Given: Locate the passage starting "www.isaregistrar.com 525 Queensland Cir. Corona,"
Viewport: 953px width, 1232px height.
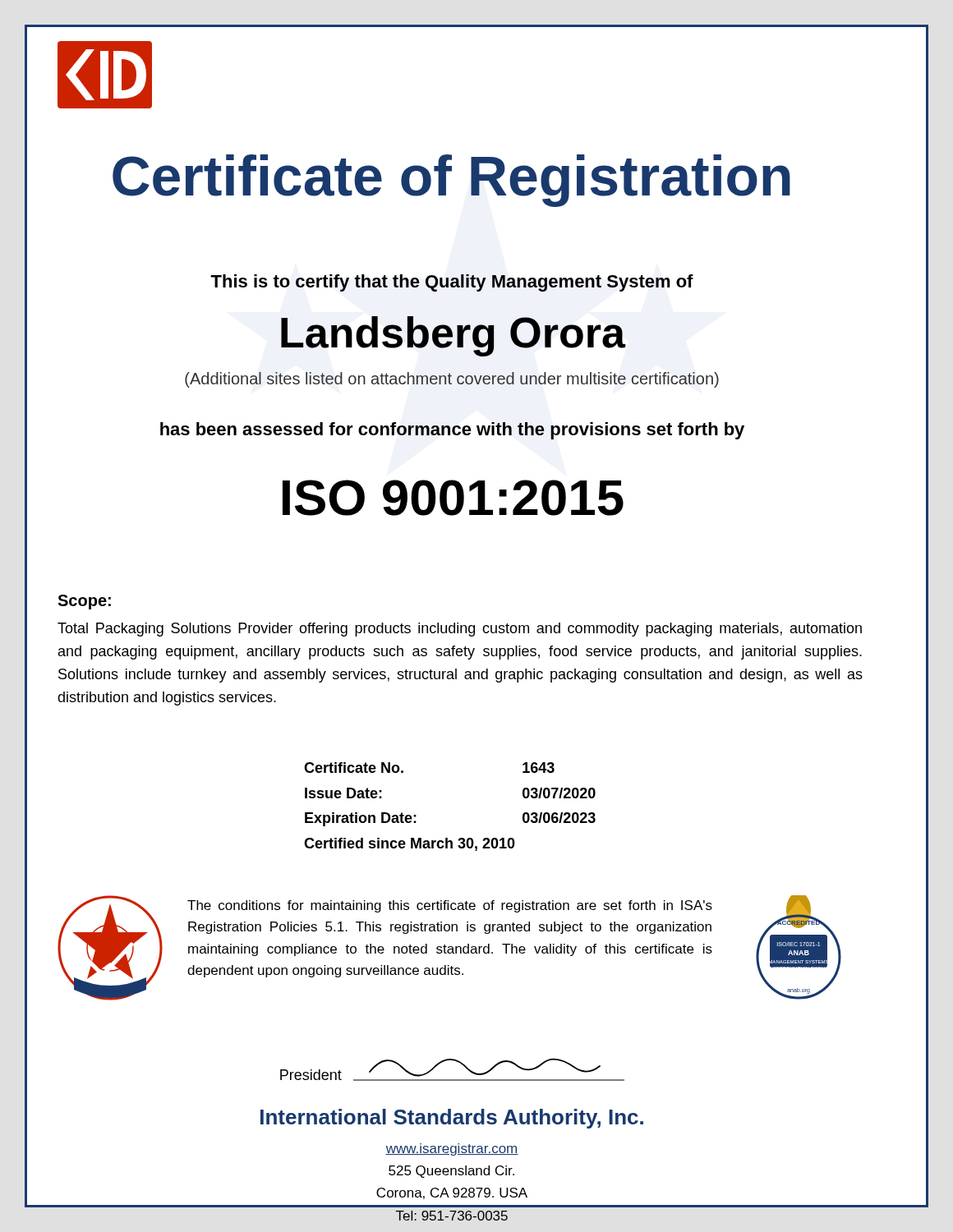Looking at the screenshot, I should pos(452,1182).
